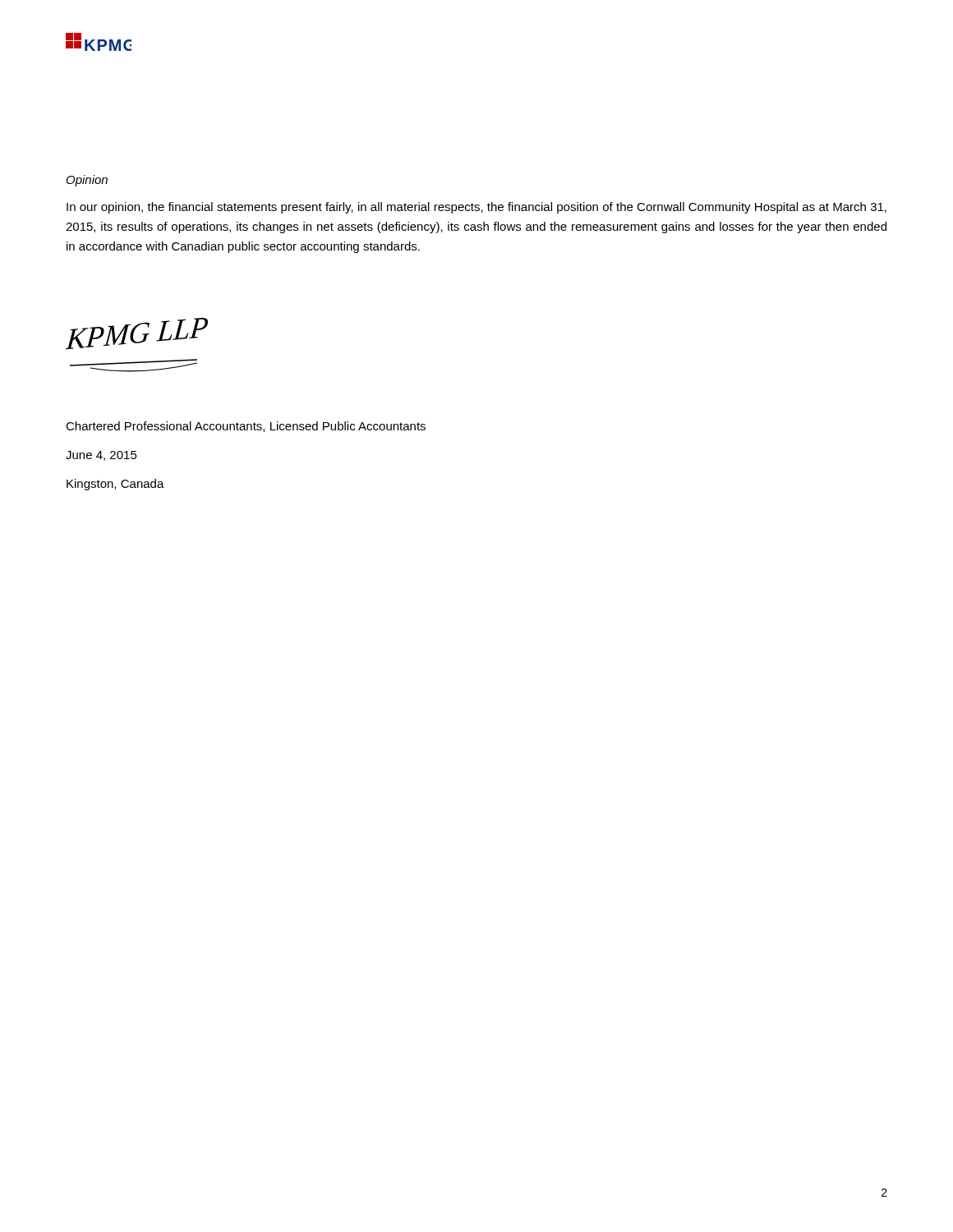Click on the text block starting "In our opinion, the financial statements present"
Screen dimensions: 1232x953
click(x=476, y=226)
